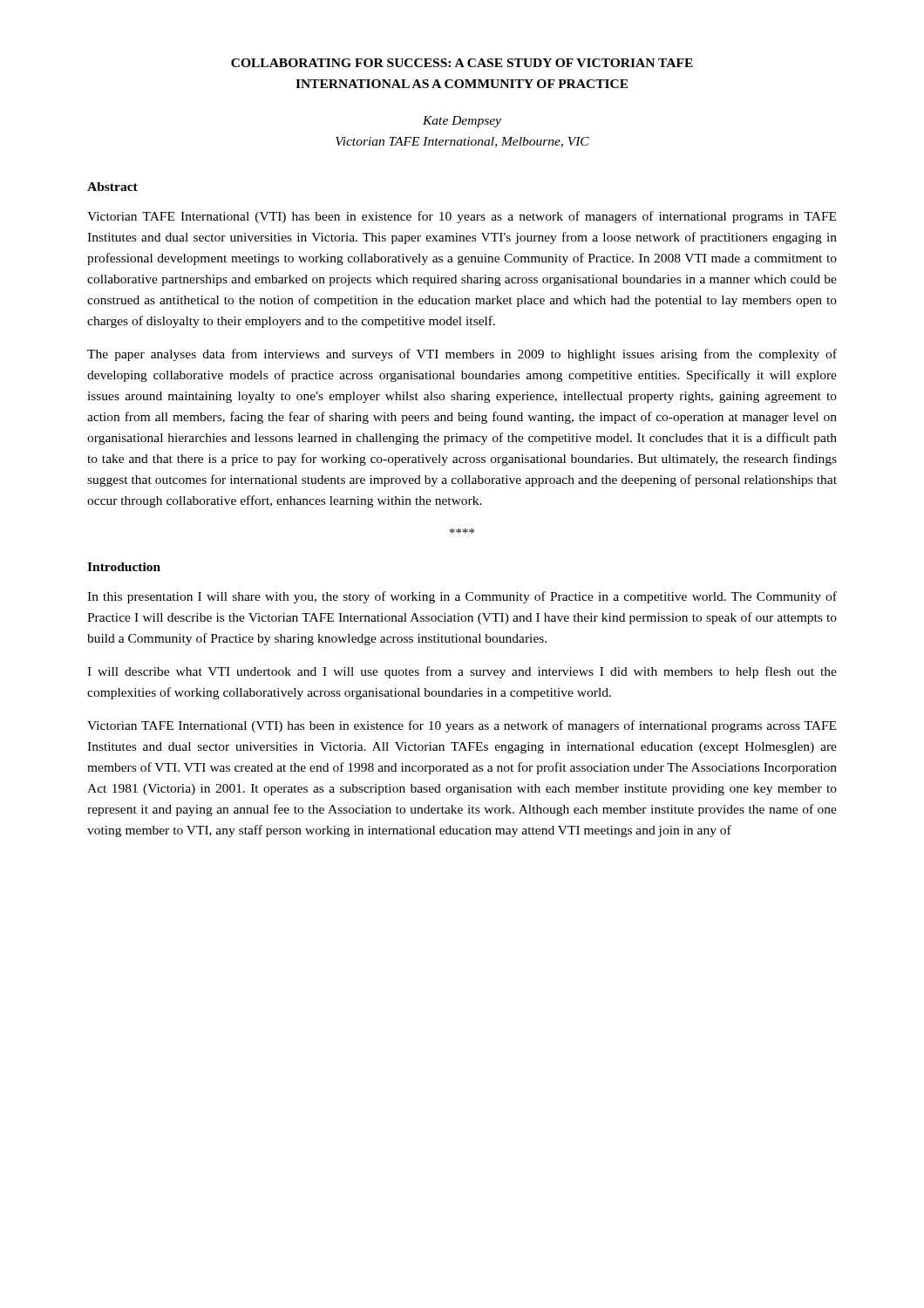Locate the block of text that opens with "Kate Dempsey Victorian TAFE International,"

coord(462,130)
